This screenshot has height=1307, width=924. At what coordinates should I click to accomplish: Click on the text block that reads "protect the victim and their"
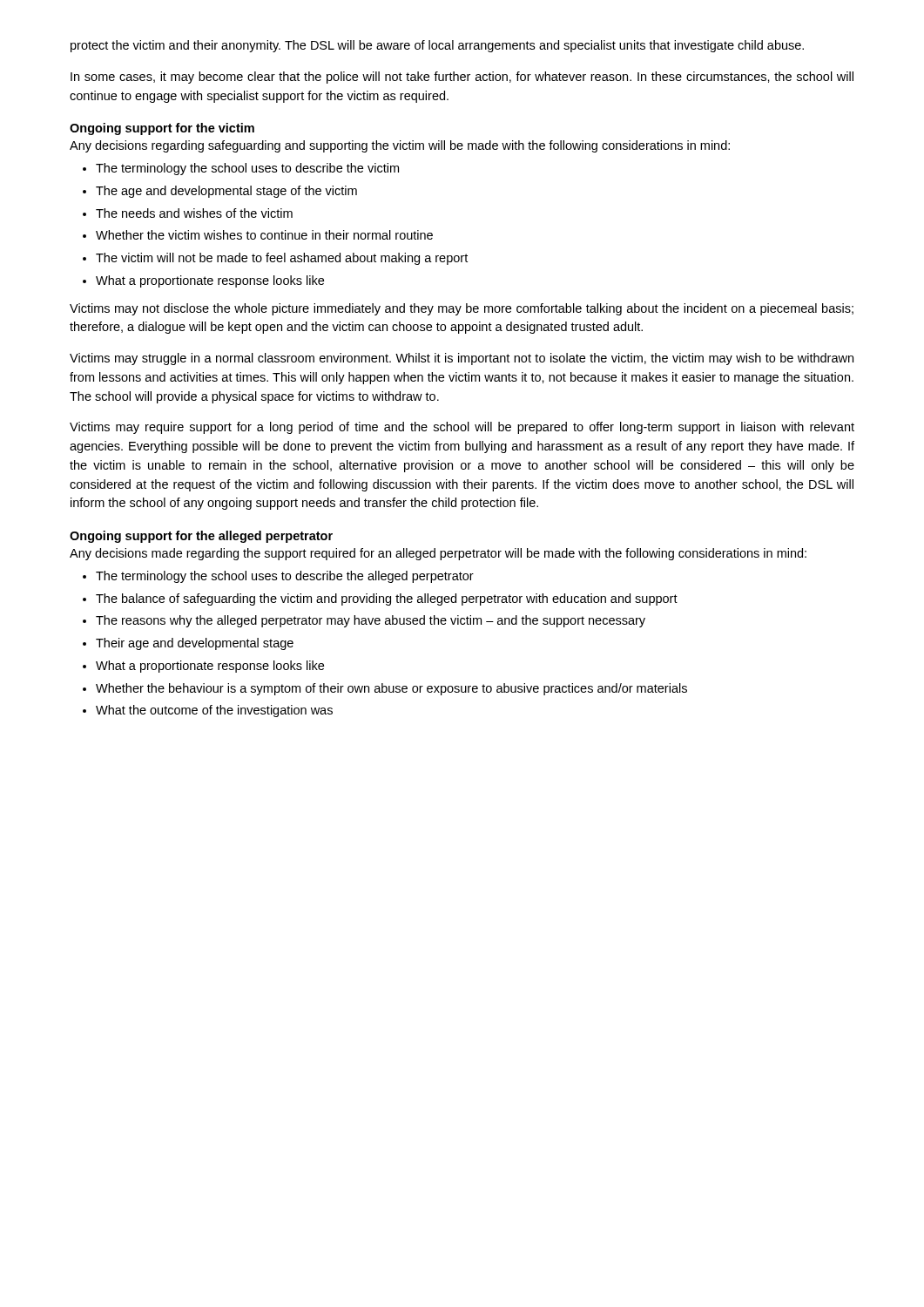(x=437, y=45)
